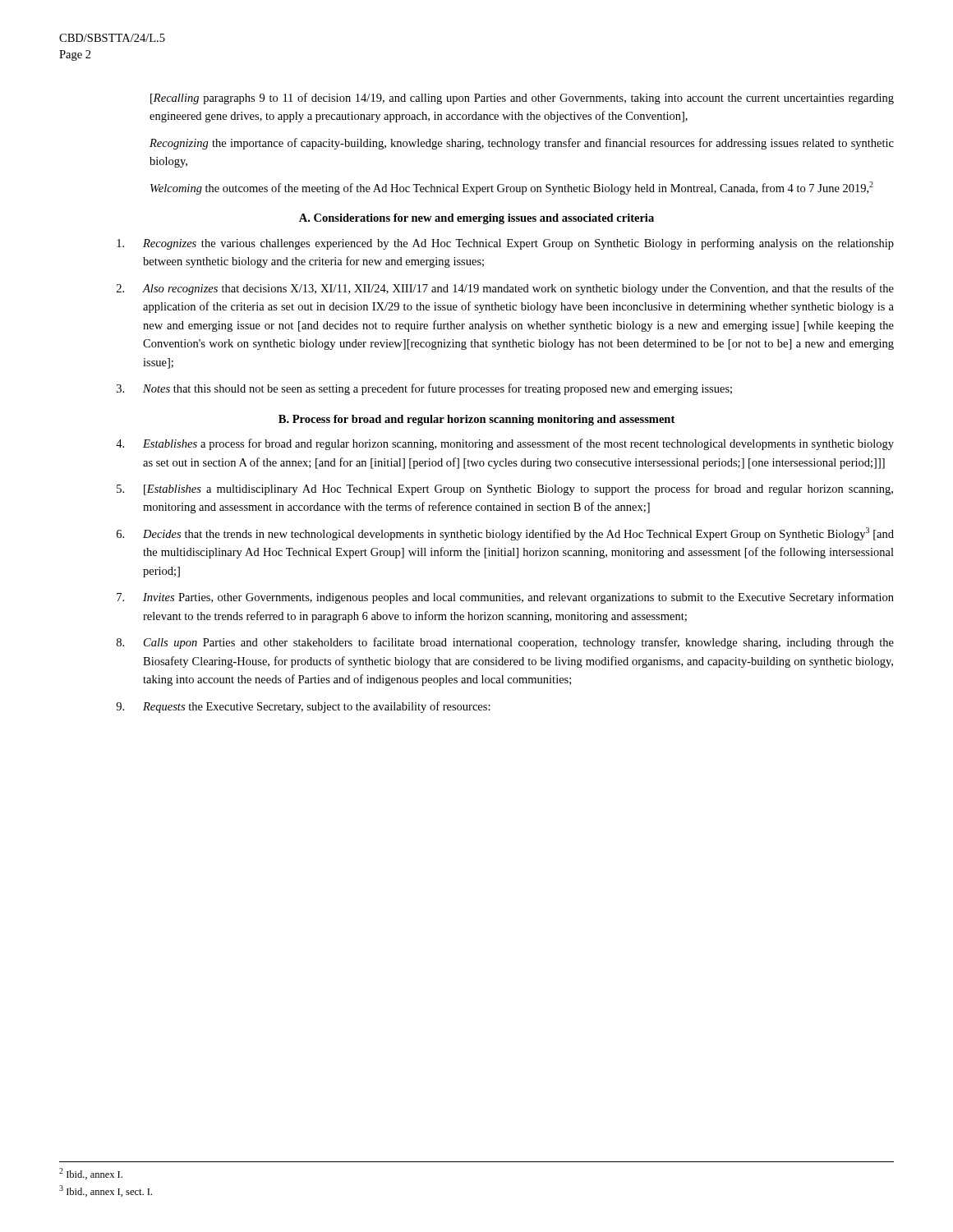953x1232 pixels.
Task: Navigate to the region starting "Recognizing the importance of"
Action: point(522,152)
